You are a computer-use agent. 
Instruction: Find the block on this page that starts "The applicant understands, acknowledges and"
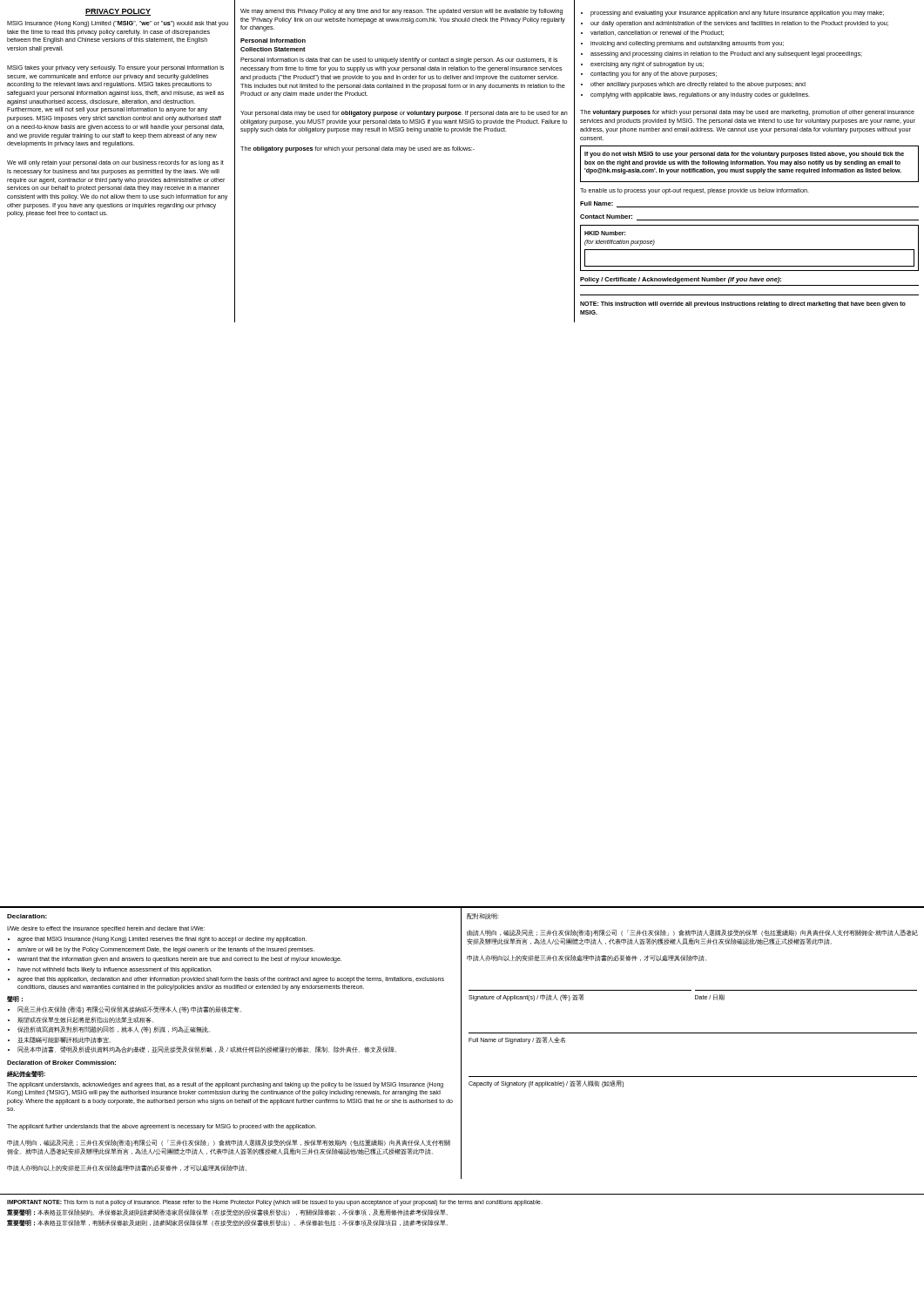231,1126
